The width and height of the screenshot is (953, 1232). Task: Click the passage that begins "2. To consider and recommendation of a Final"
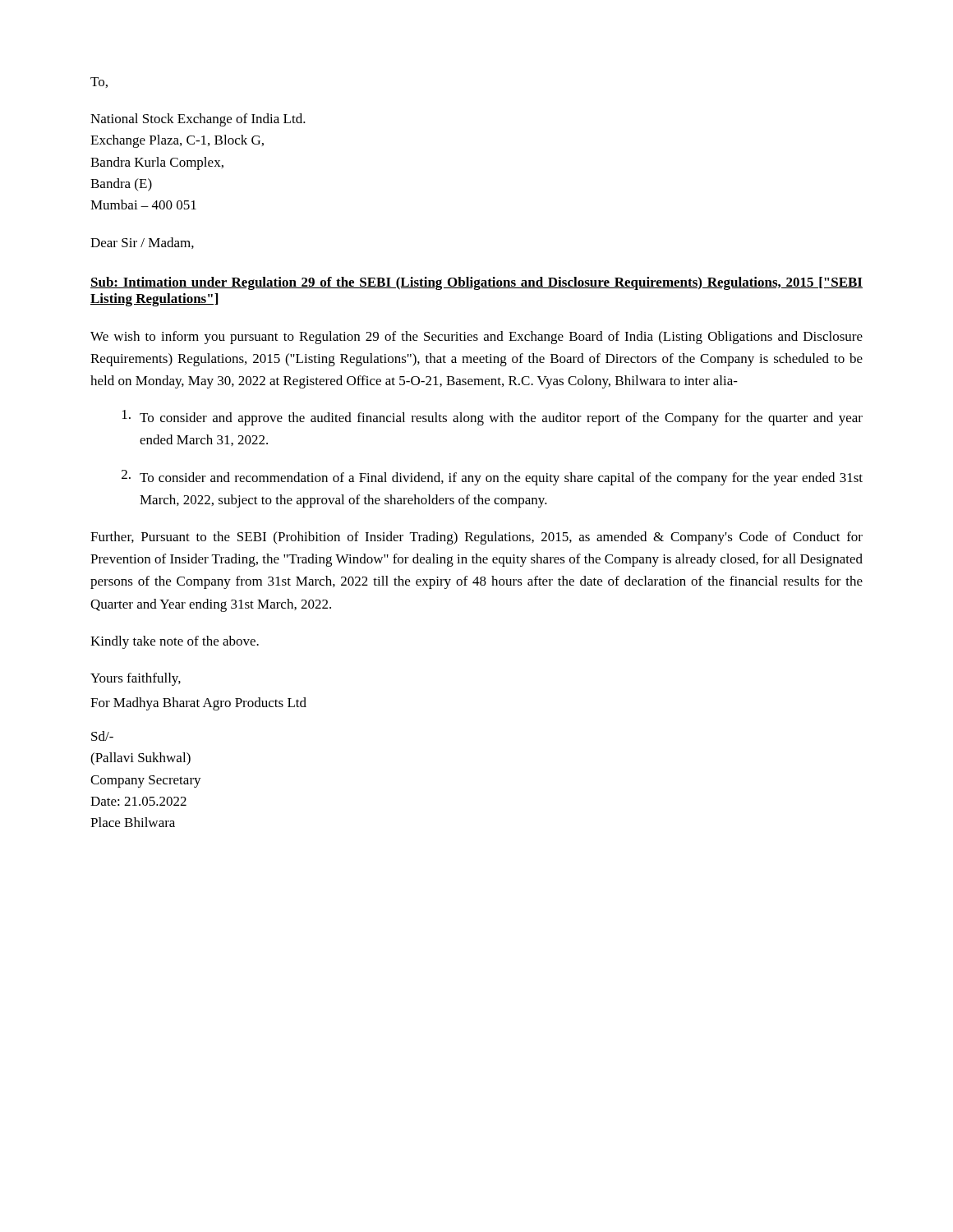point(485,489)
